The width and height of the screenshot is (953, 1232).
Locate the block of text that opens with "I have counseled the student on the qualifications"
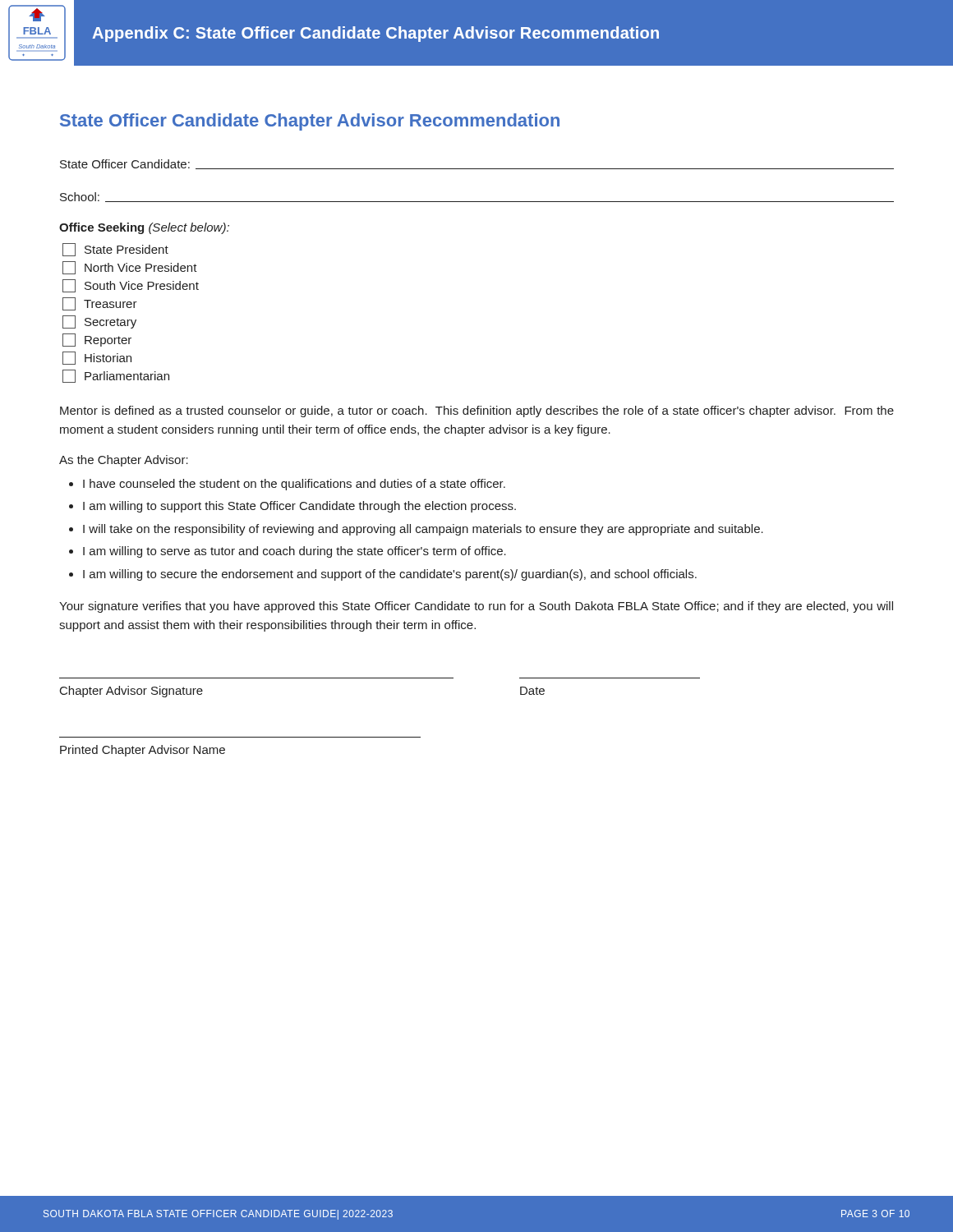[488, 484]
